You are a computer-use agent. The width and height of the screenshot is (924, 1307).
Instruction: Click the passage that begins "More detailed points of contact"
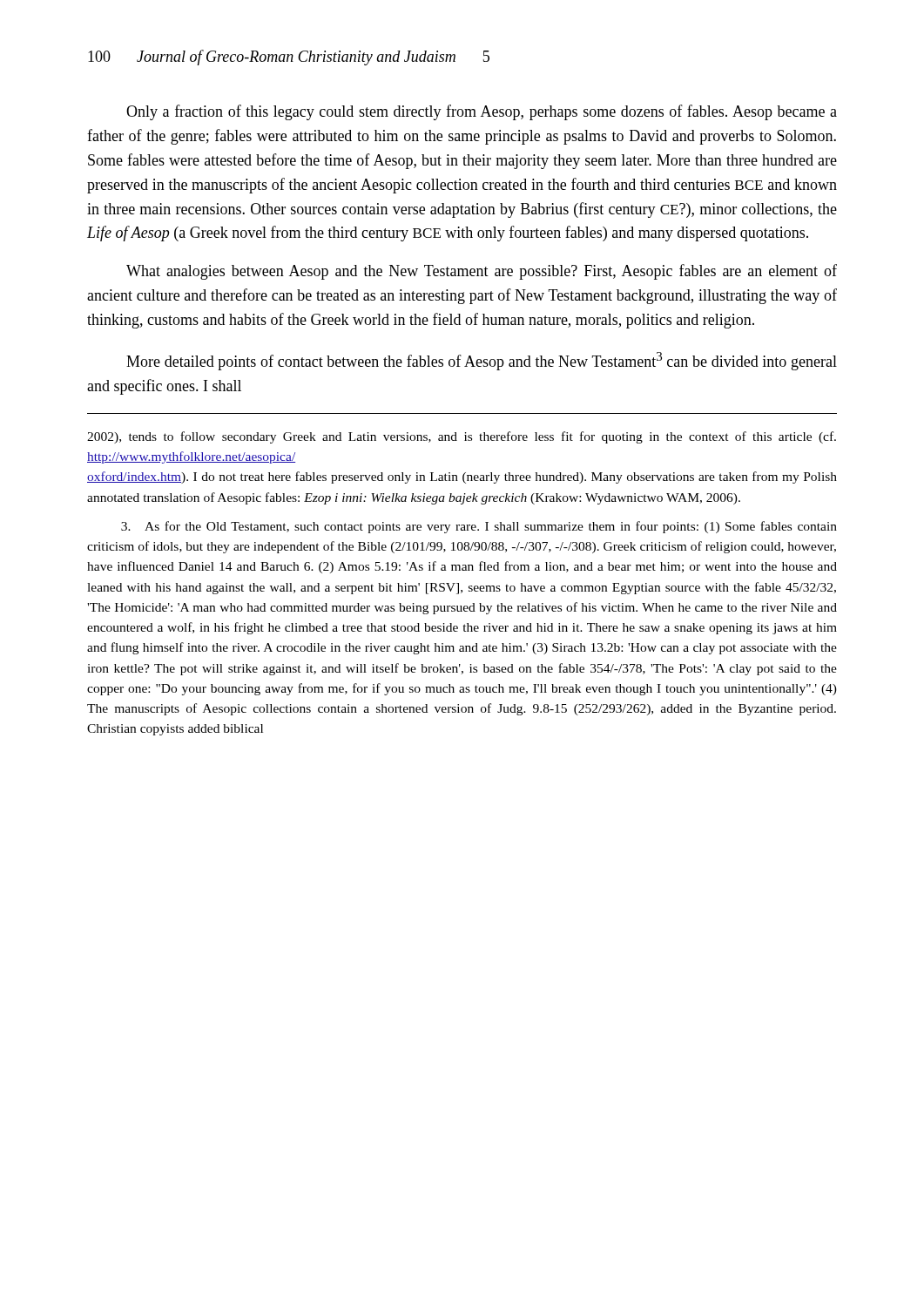click(462, 373)
